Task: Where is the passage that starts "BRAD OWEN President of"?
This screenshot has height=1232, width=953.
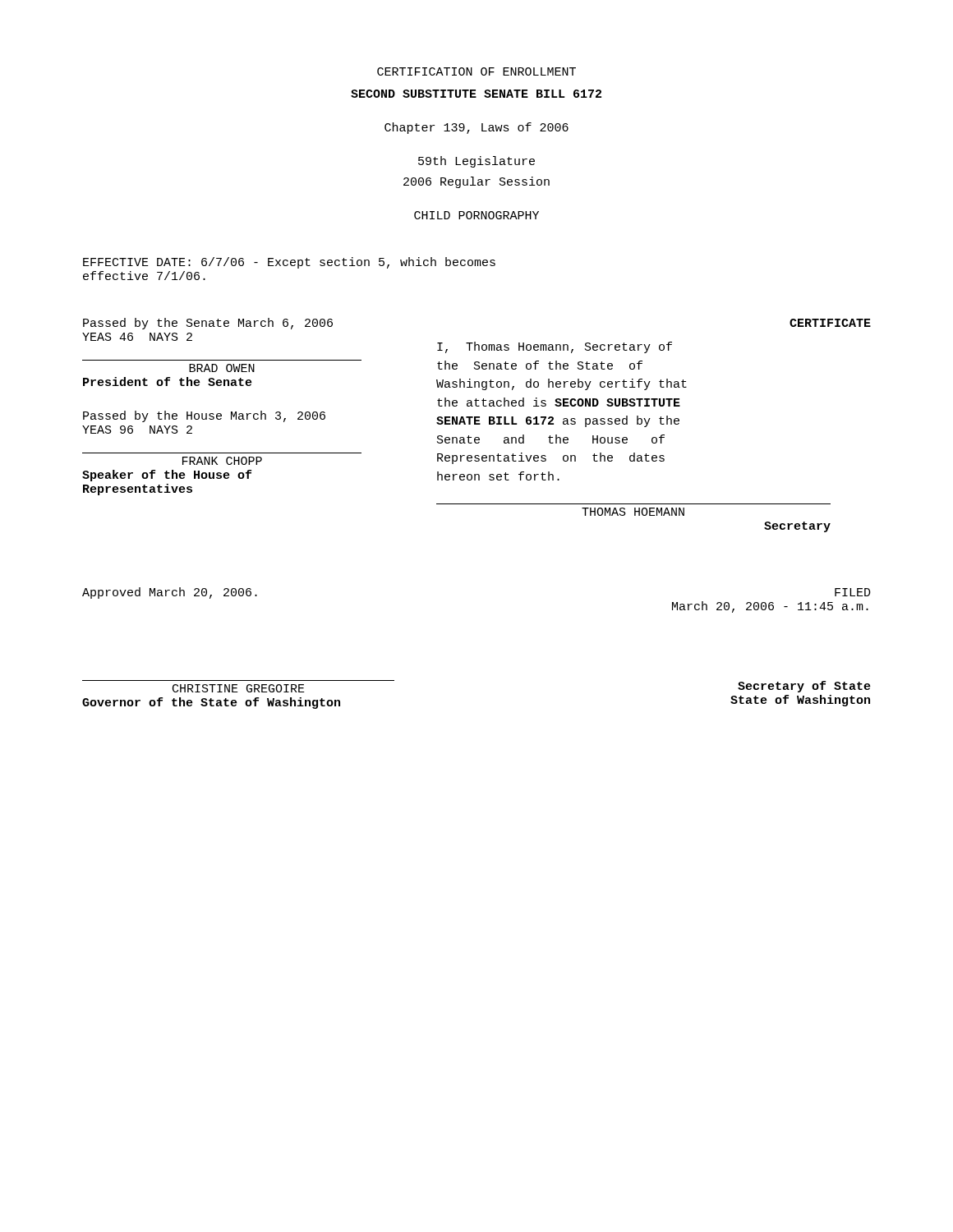Action: 222,375
